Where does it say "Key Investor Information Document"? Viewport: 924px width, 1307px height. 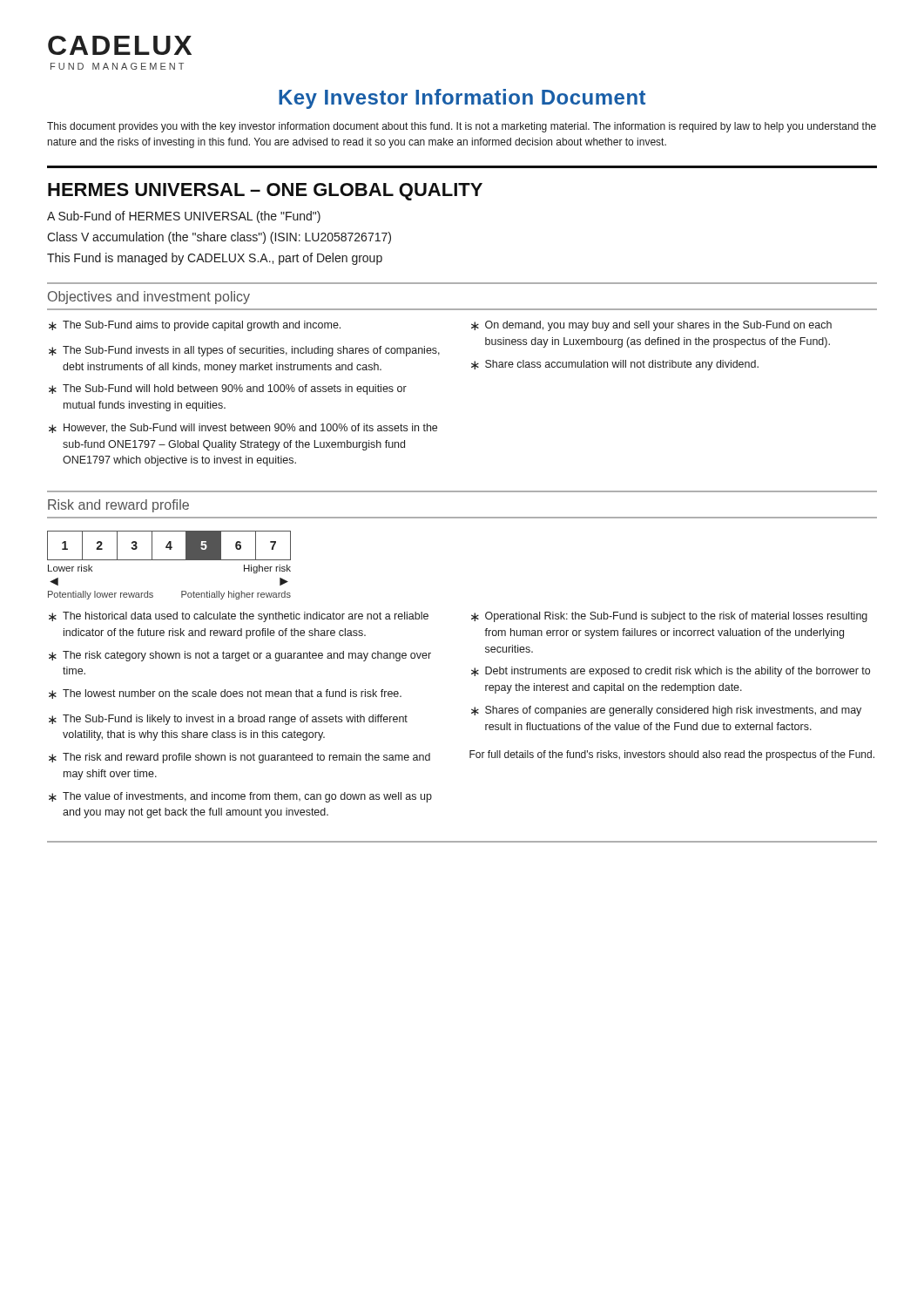(x=462, y=97)
